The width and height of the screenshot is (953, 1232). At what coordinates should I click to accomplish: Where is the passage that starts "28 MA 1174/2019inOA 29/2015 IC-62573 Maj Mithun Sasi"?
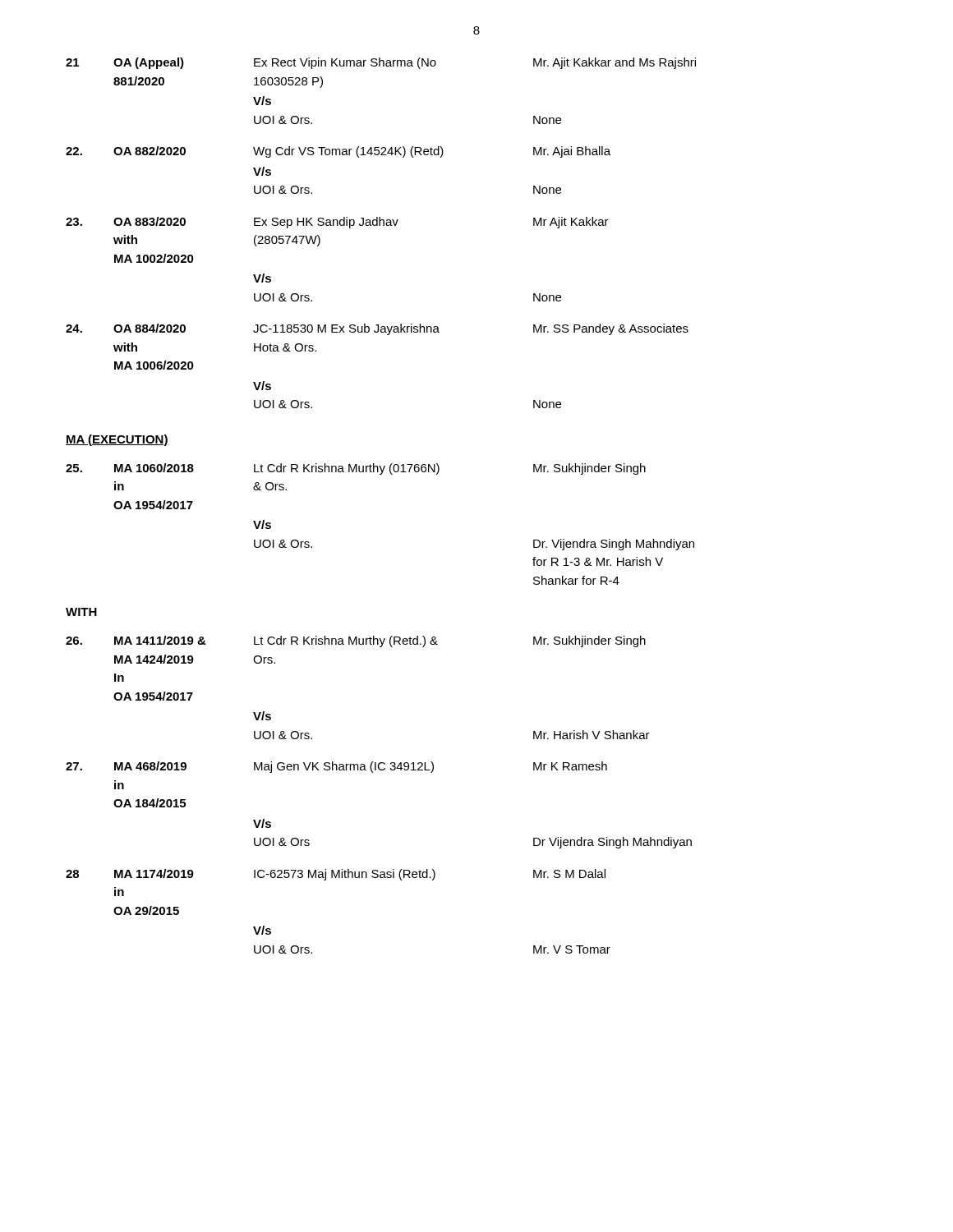point(336,875)
